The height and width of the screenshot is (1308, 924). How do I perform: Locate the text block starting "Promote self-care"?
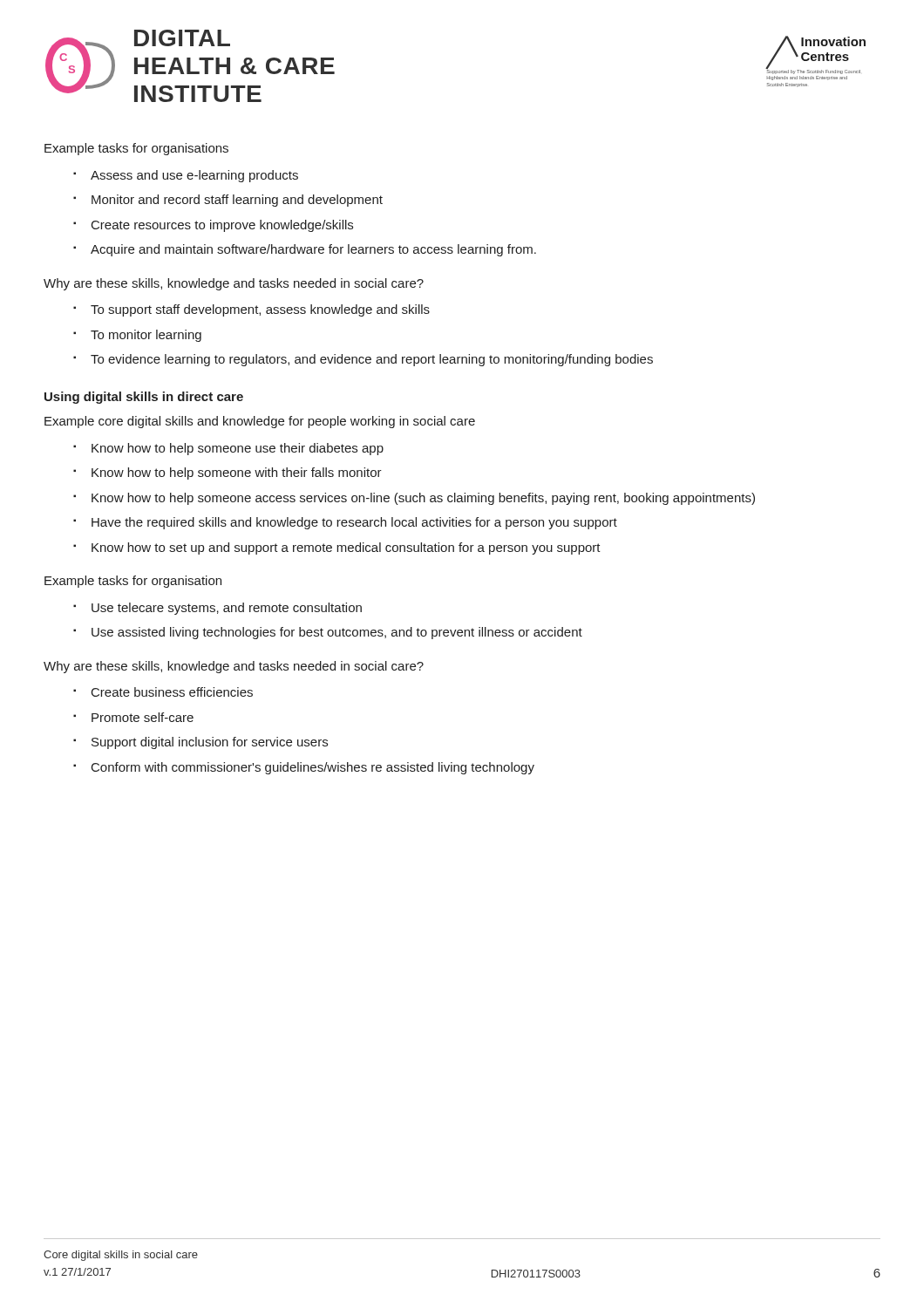142,717
